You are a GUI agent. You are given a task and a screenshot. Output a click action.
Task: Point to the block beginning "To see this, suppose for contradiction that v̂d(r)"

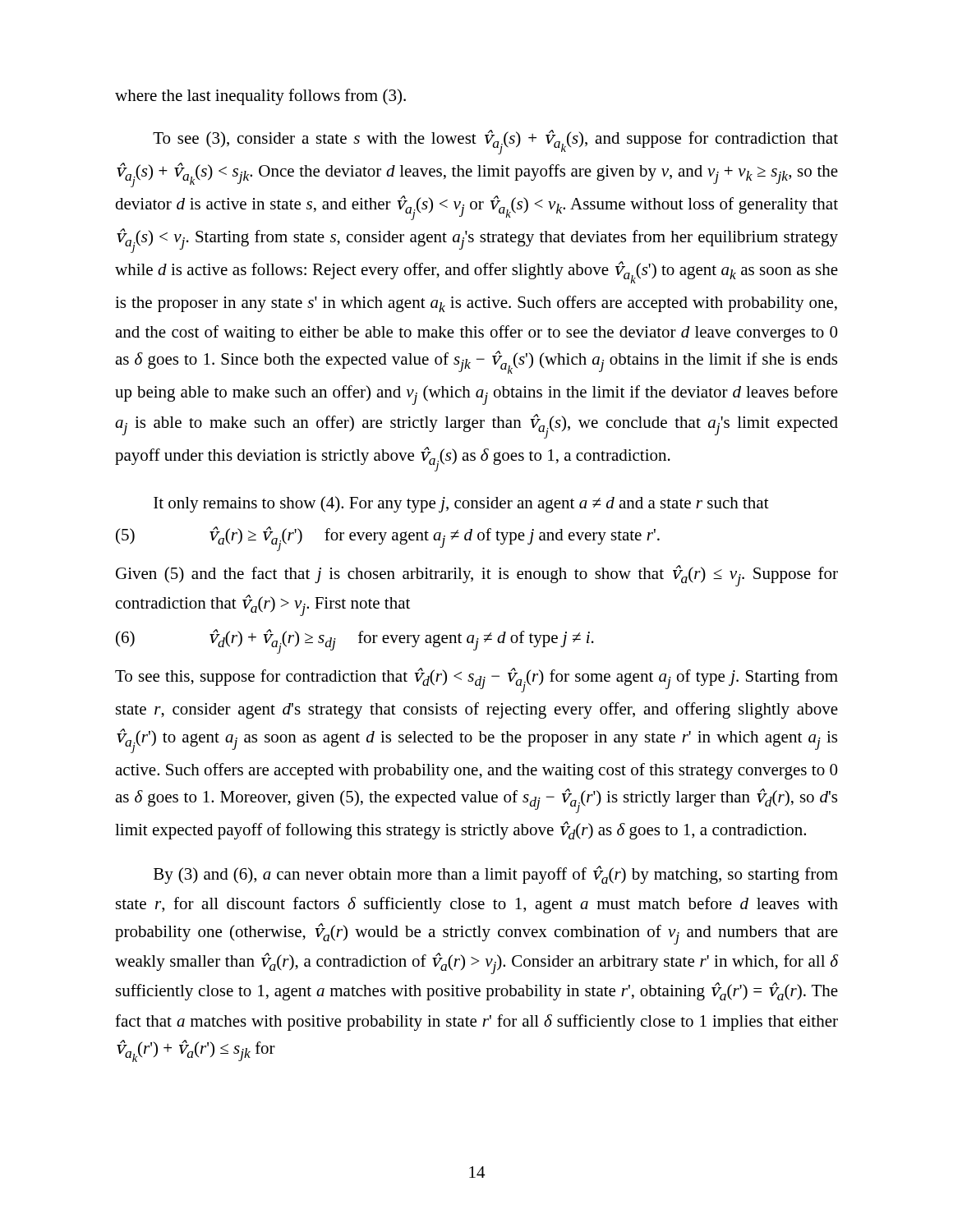(476, 680)
